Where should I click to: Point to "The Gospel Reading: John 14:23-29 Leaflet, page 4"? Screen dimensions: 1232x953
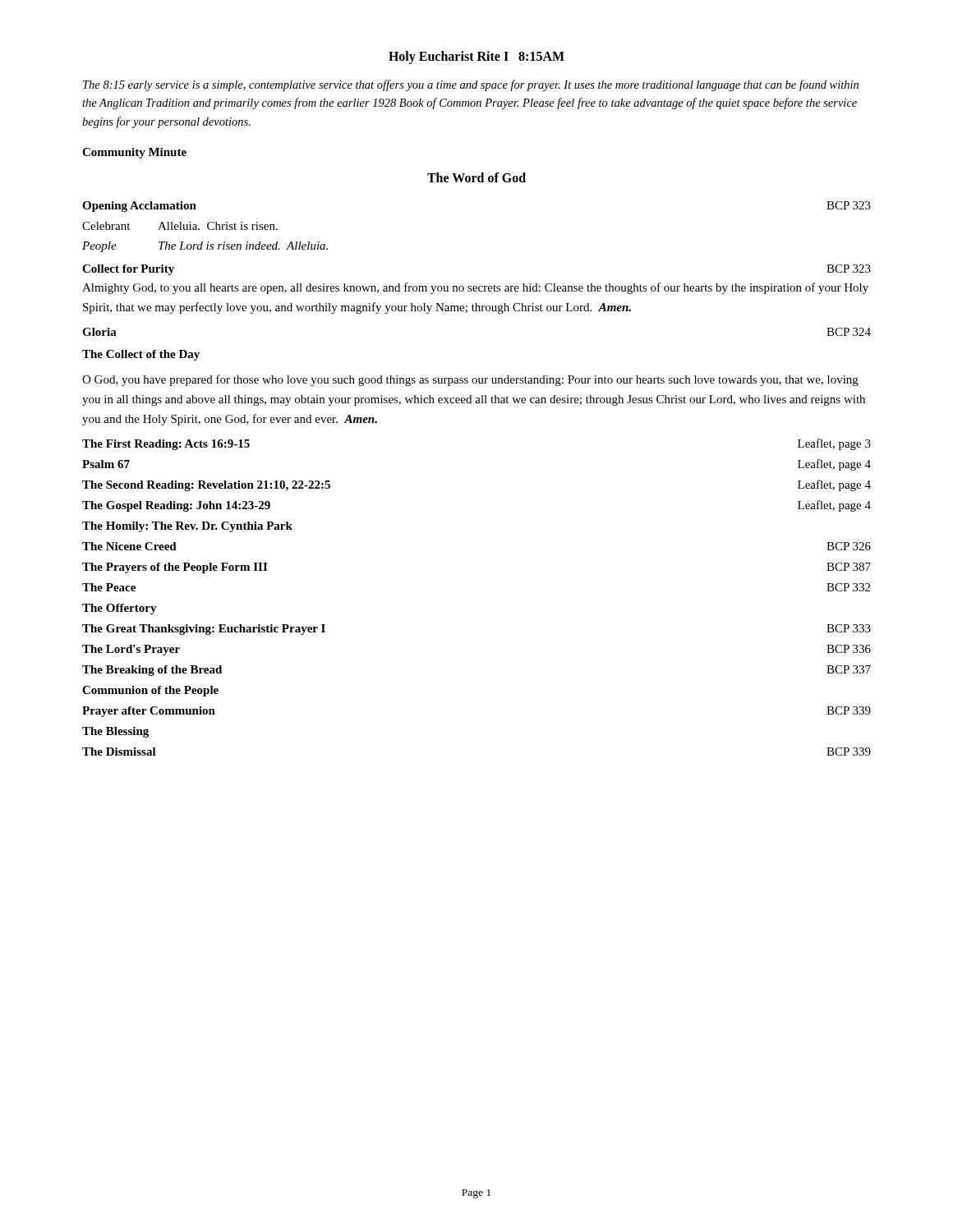167,506
